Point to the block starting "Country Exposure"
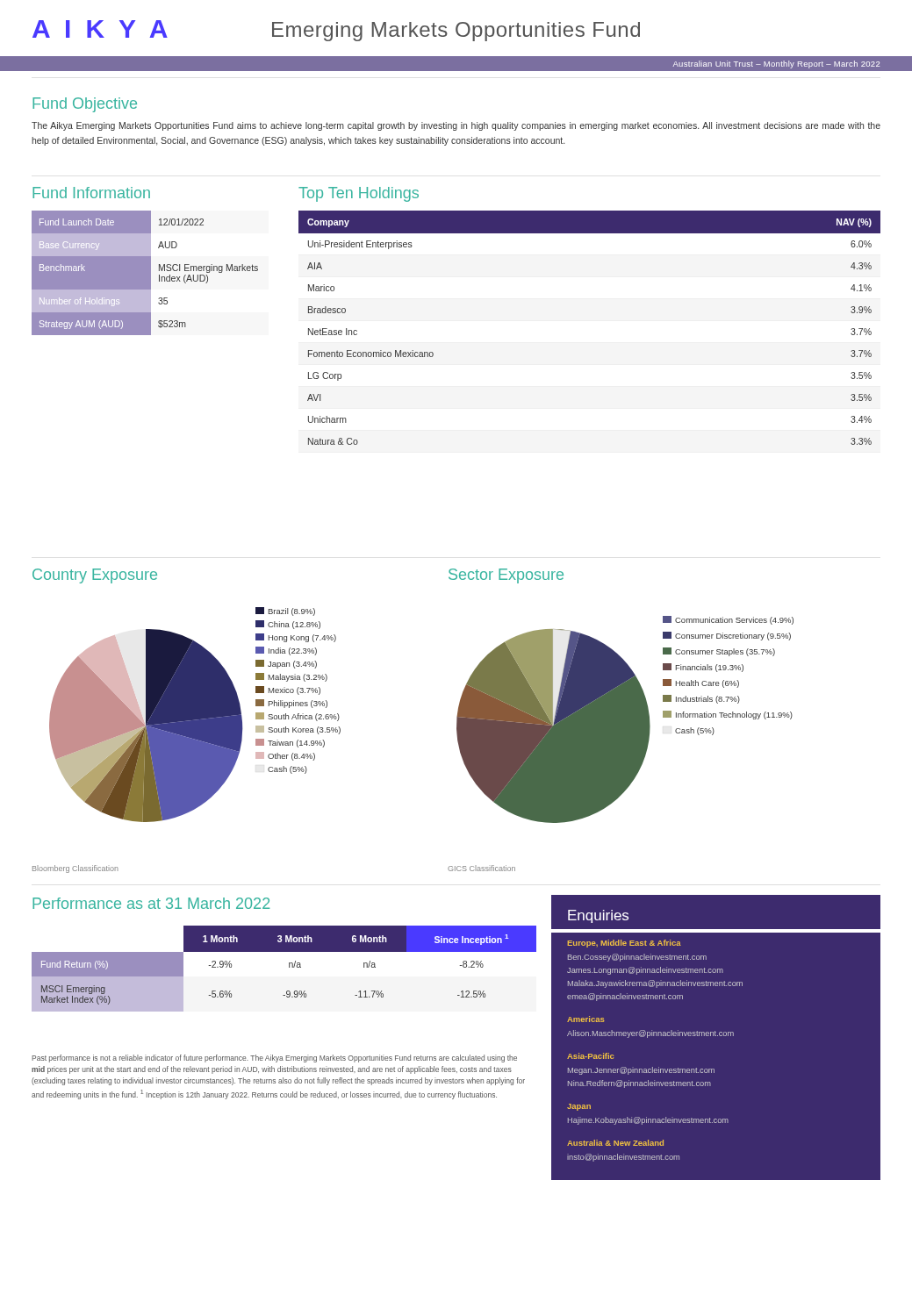The height and width of the screenshot is (1316, 912). tap(95, 575)
